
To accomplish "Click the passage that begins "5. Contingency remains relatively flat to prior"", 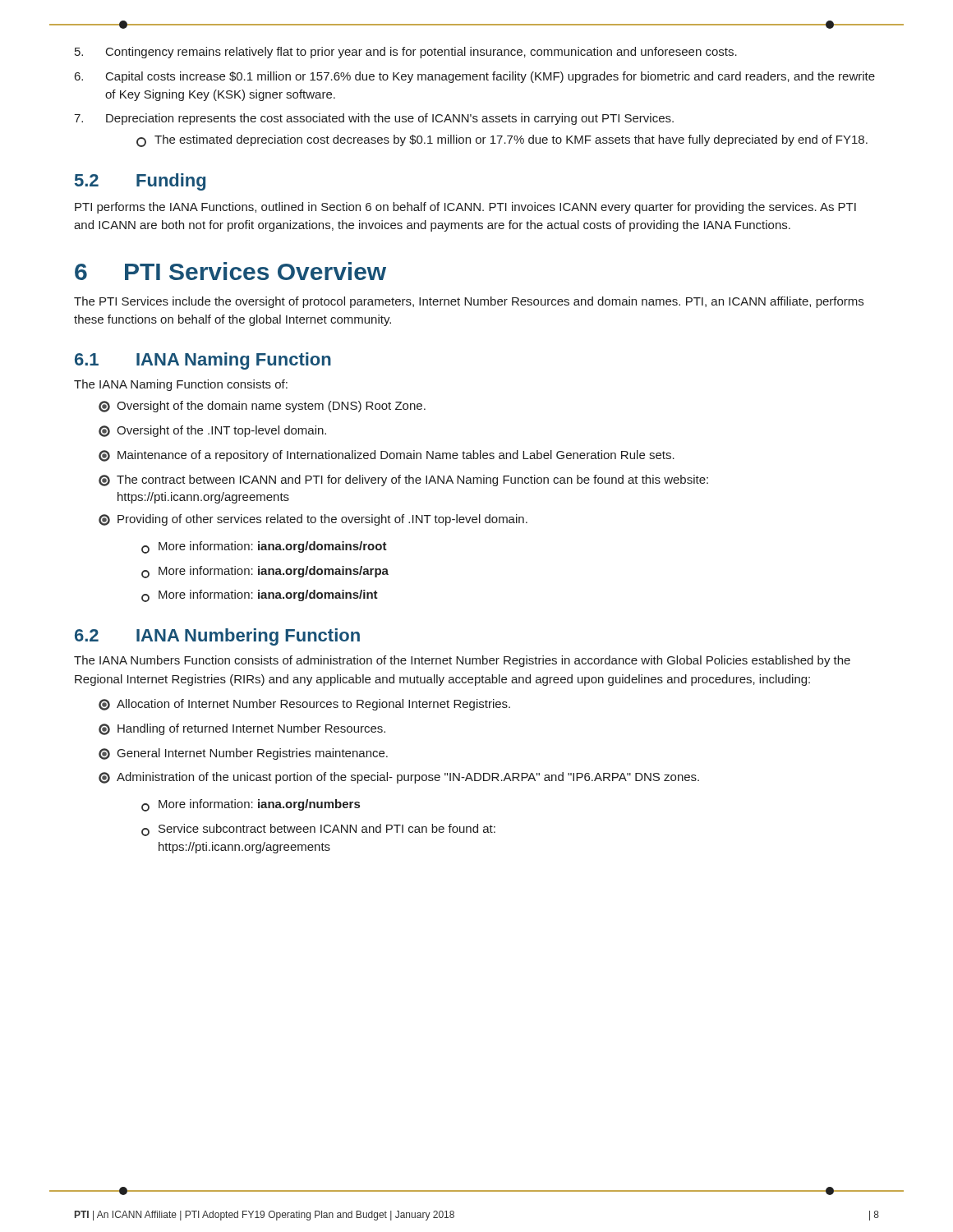I will coord(406,52).
